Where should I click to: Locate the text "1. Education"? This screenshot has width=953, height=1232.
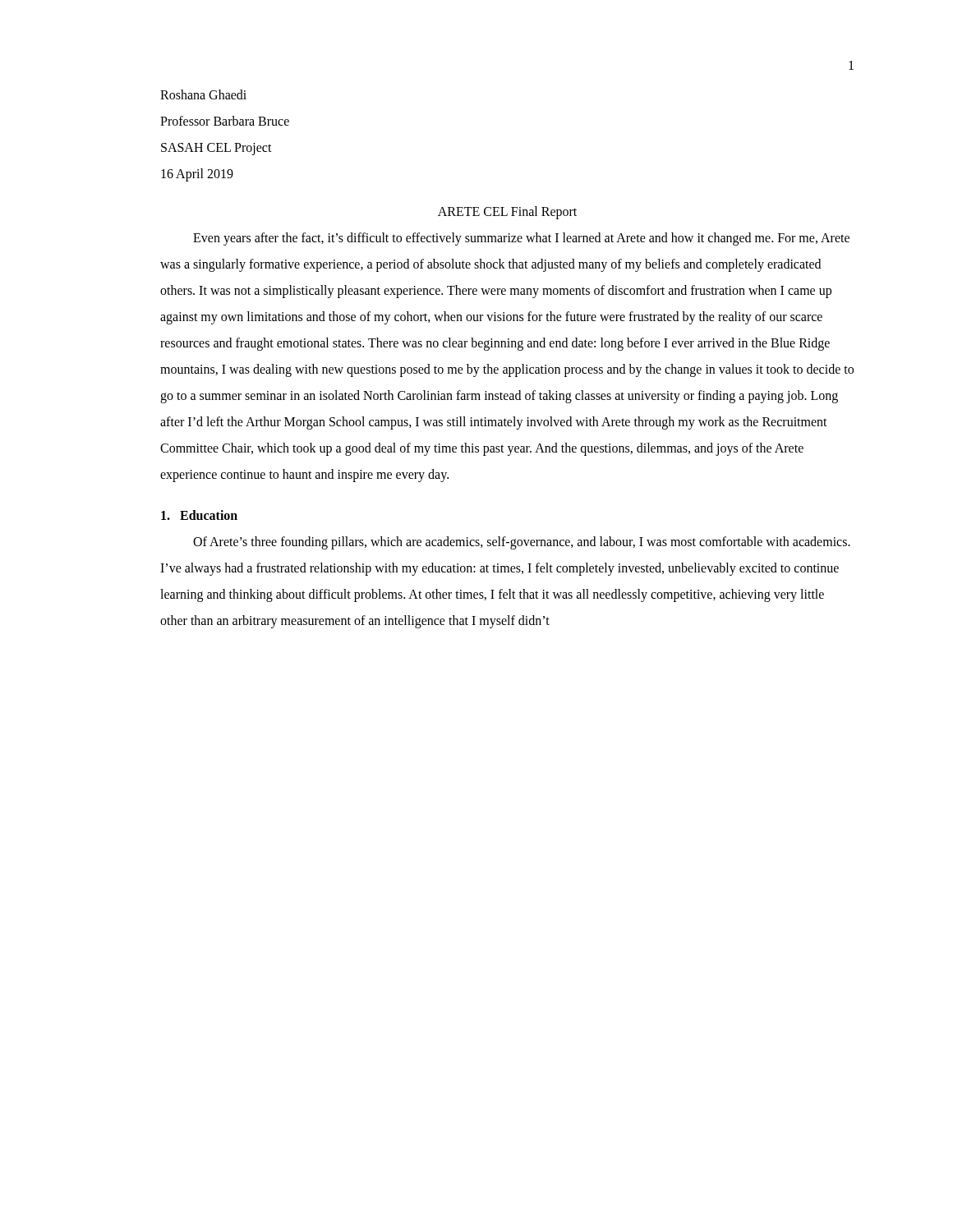(199, 515)
